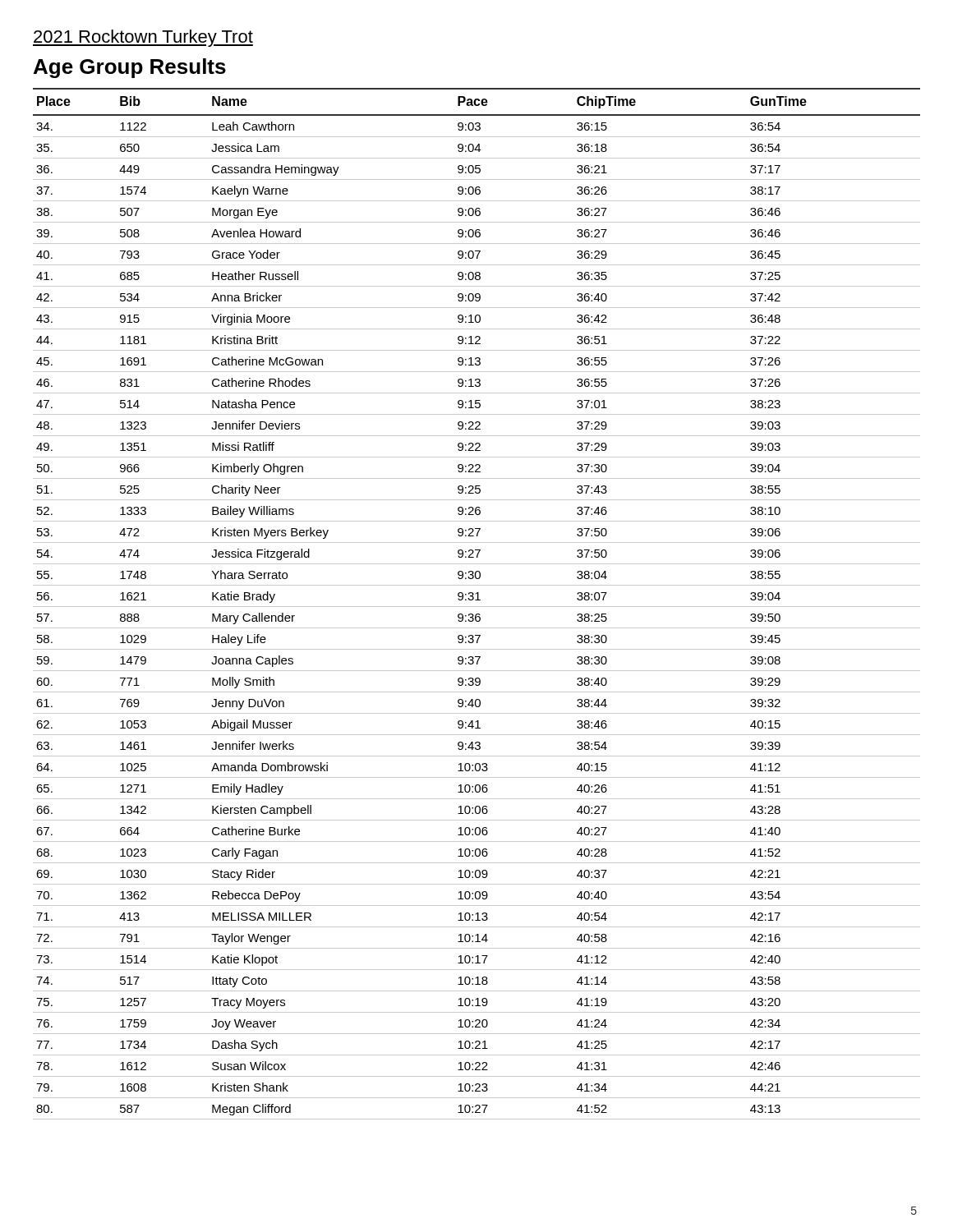This screenshot has height=1232, width=953.
Task: Point to "2021 Rocktown Turkey Trot"
Action: point(143,37)
